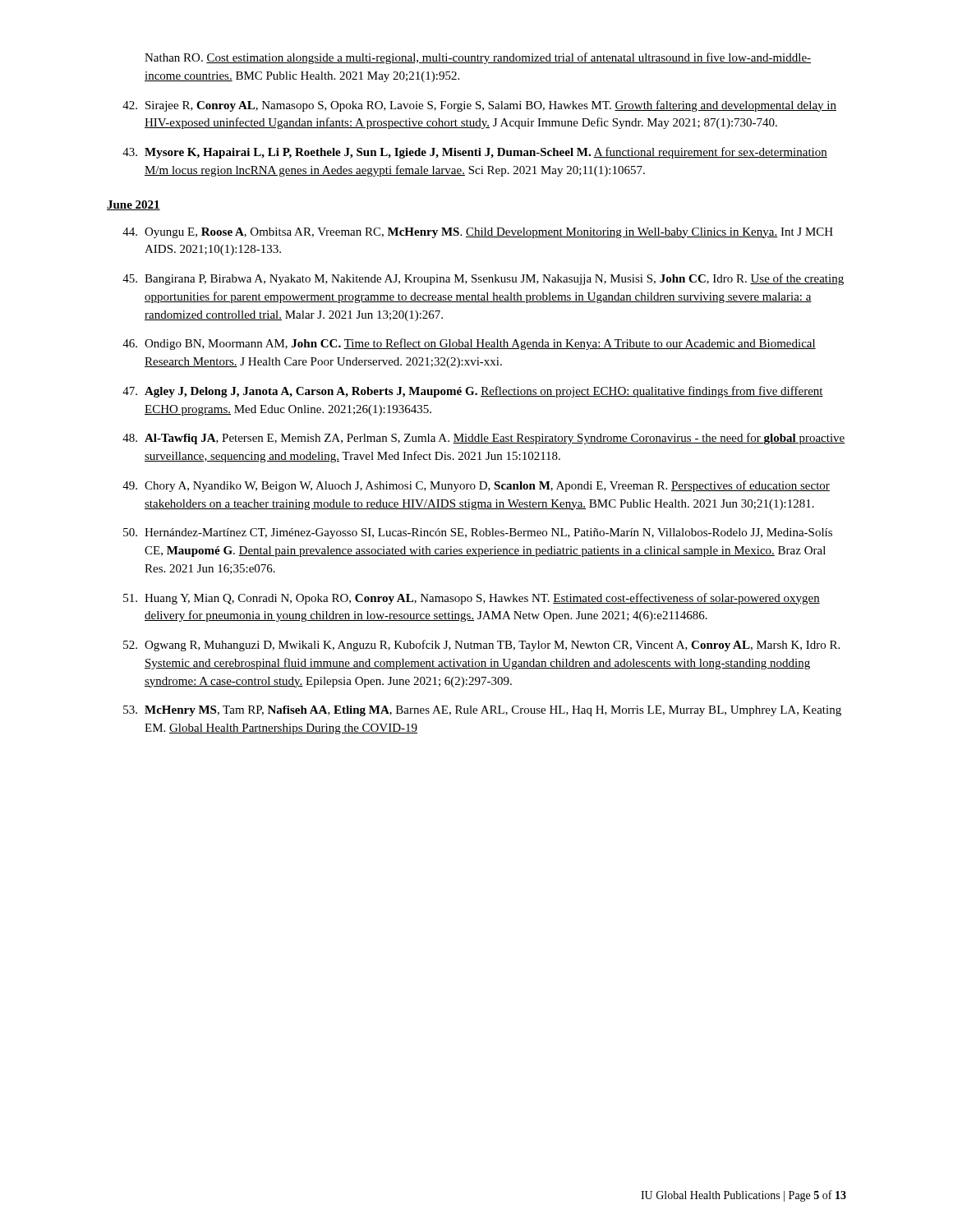Image resolution: width=953 pixels, height=1232 pixels.
Task: Find the list item that reads "42. Sirajee R, Conroy"
Action: tap(476, 114)
